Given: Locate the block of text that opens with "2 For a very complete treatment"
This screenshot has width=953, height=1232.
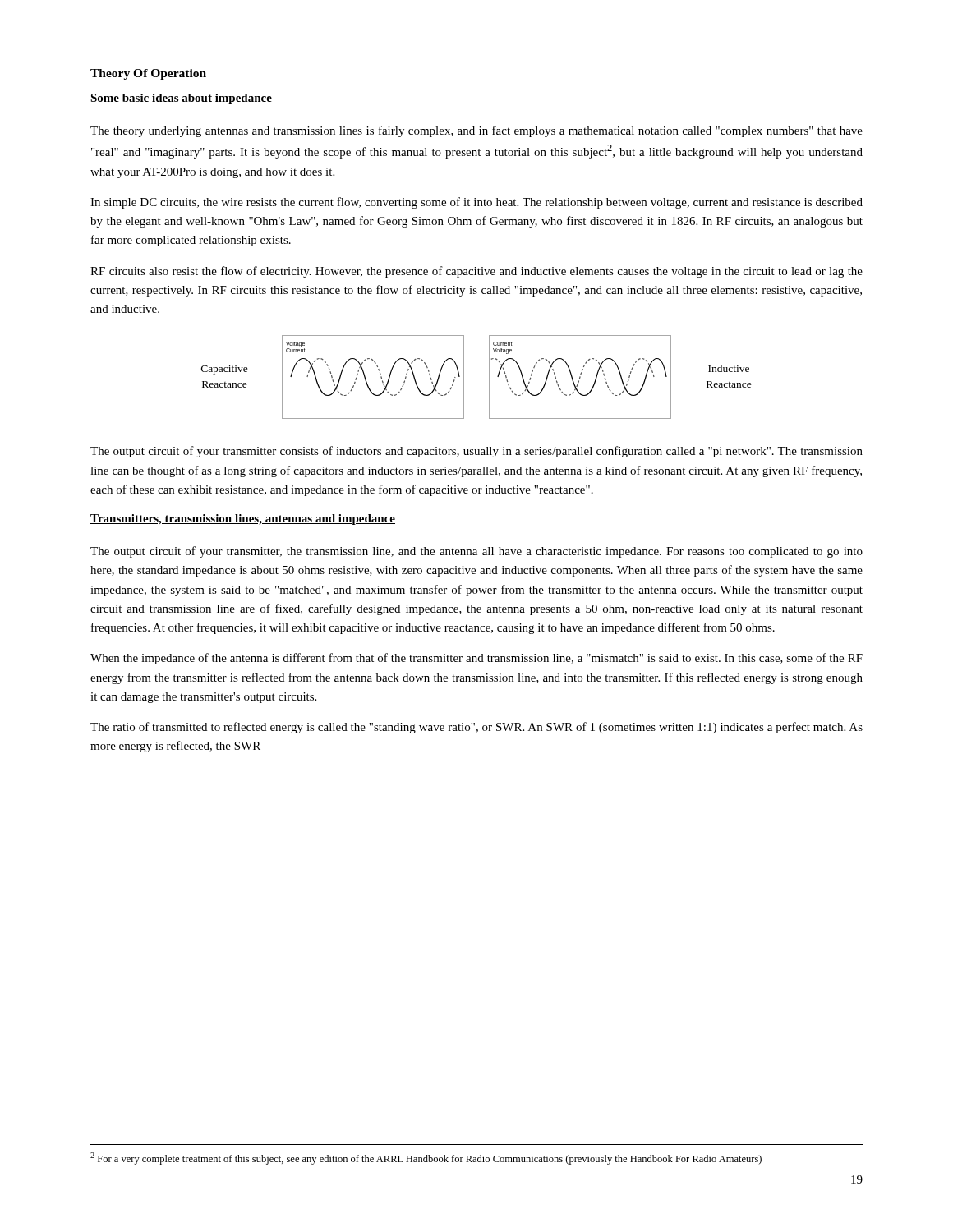Looking at the screenshot, I should pyautogui.click(x=426, y=1157).
